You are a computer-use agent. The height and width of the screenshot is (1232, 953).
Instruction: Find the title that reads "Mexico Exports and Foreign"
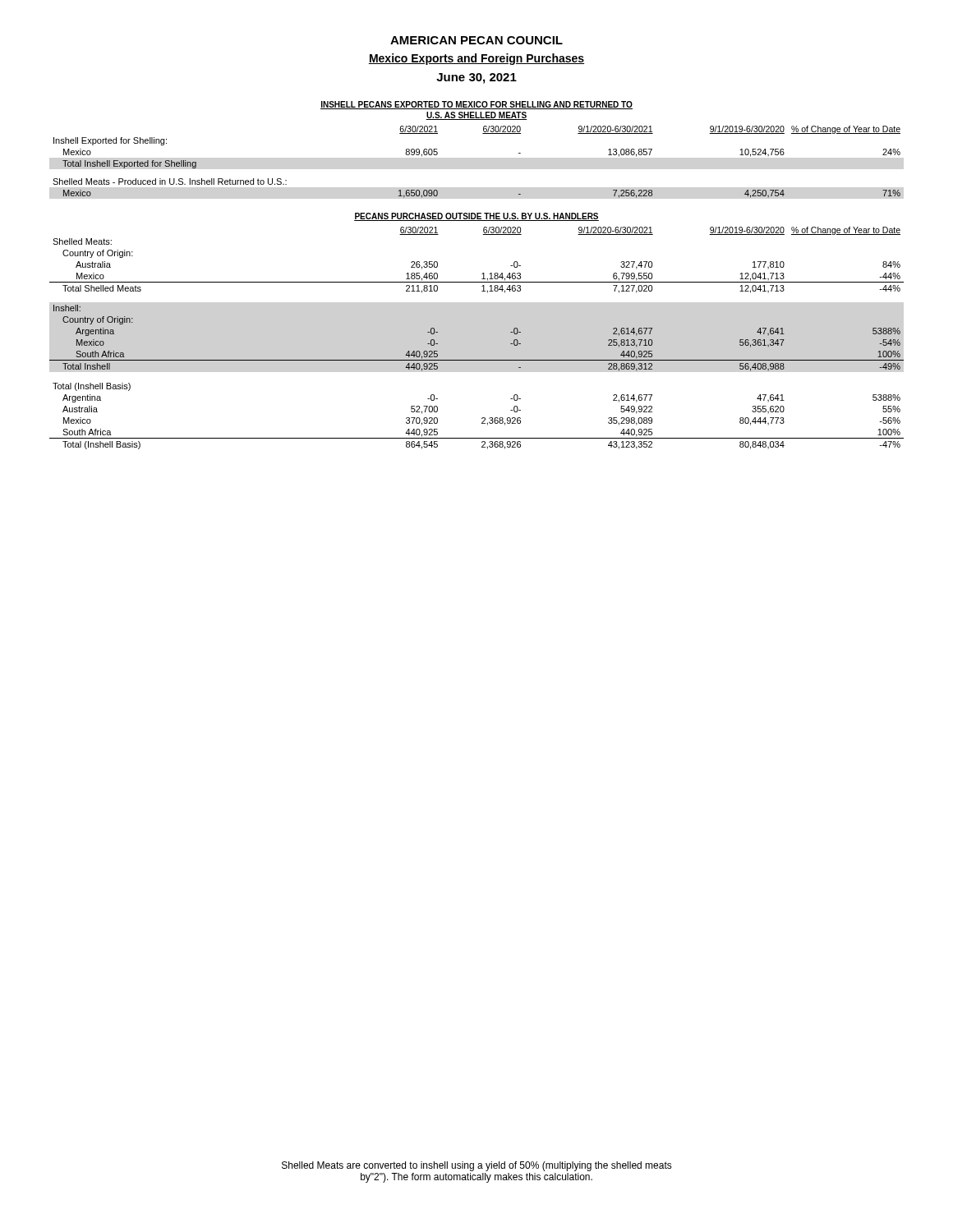[476, 58]
